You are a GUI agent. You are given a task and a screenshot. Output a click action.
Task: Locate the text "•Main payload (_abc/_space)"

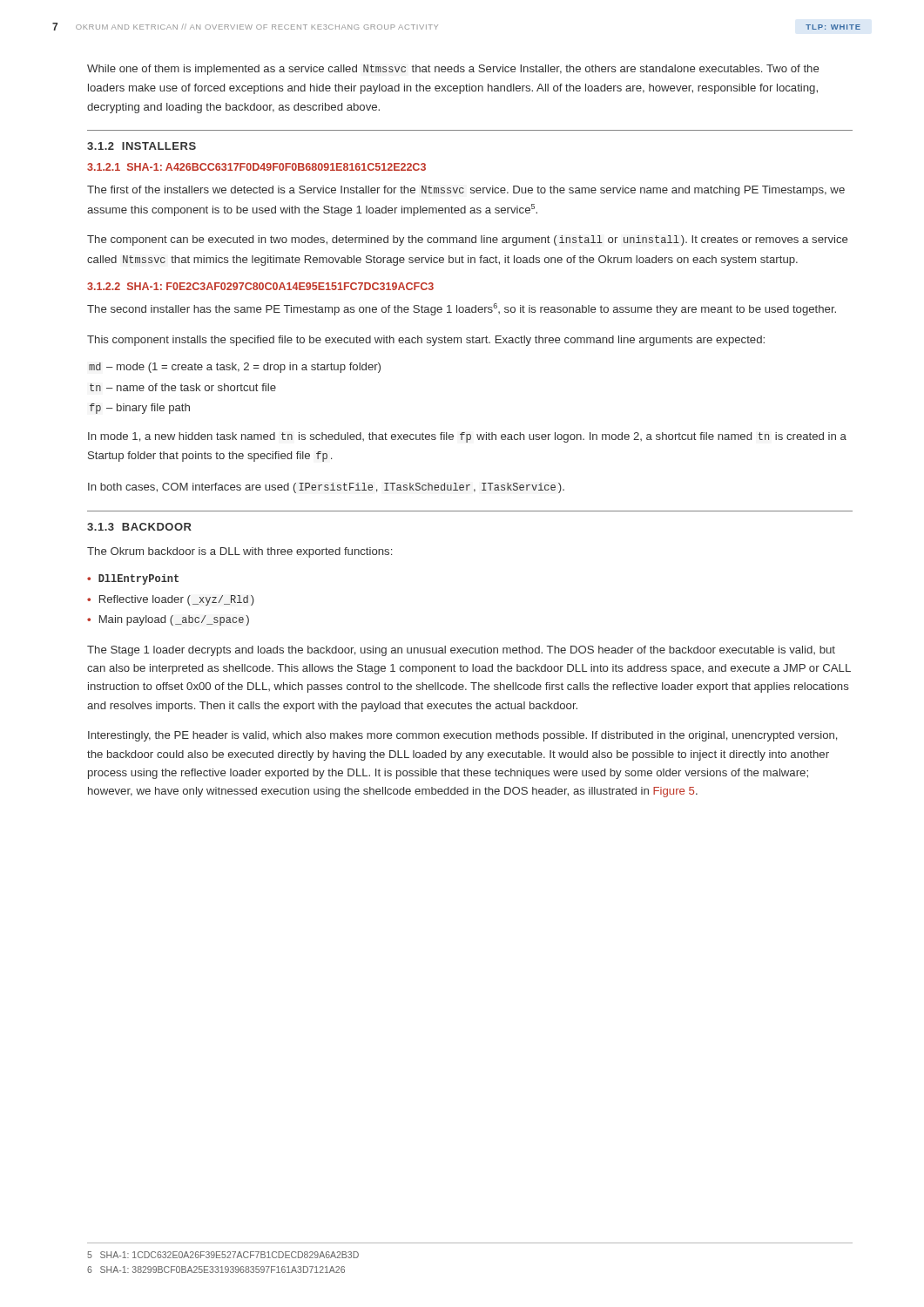point(168,620)
